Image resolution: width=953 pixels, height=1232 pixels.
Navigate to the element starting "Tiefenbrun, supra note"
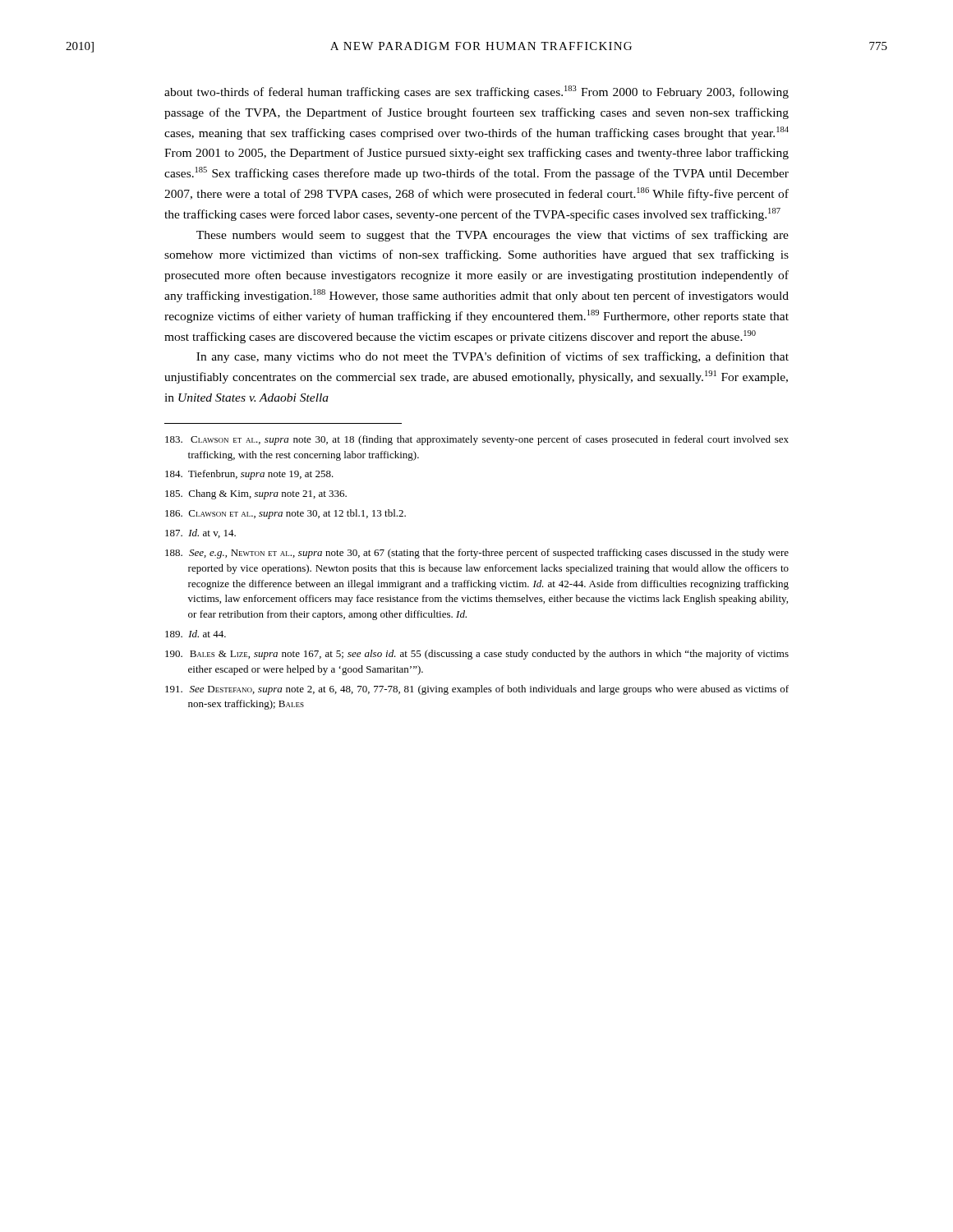[249, 474]
